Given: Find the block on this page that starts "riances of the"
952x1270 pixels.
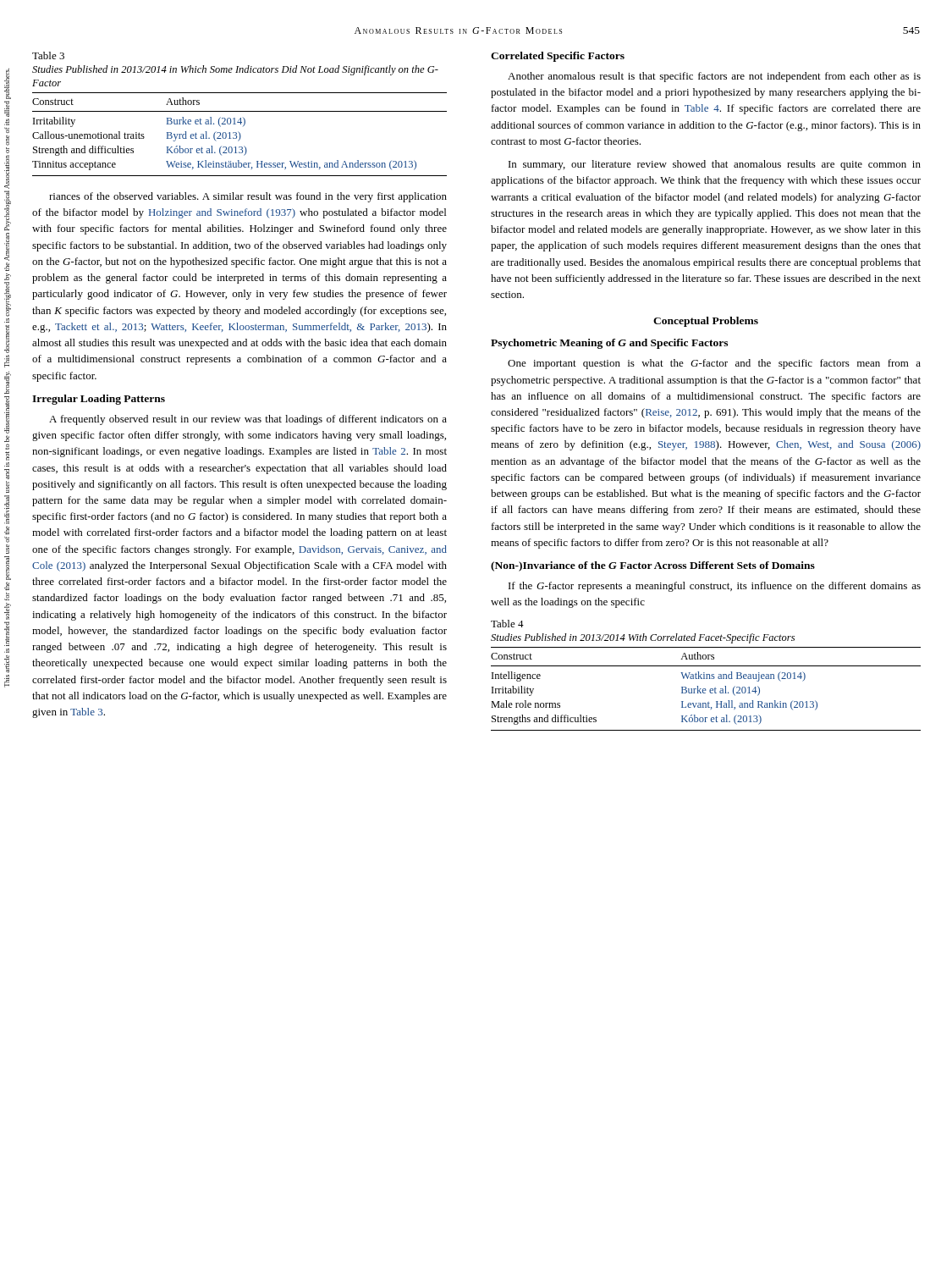Looking at the screenshot, I should tap(239, 286).
